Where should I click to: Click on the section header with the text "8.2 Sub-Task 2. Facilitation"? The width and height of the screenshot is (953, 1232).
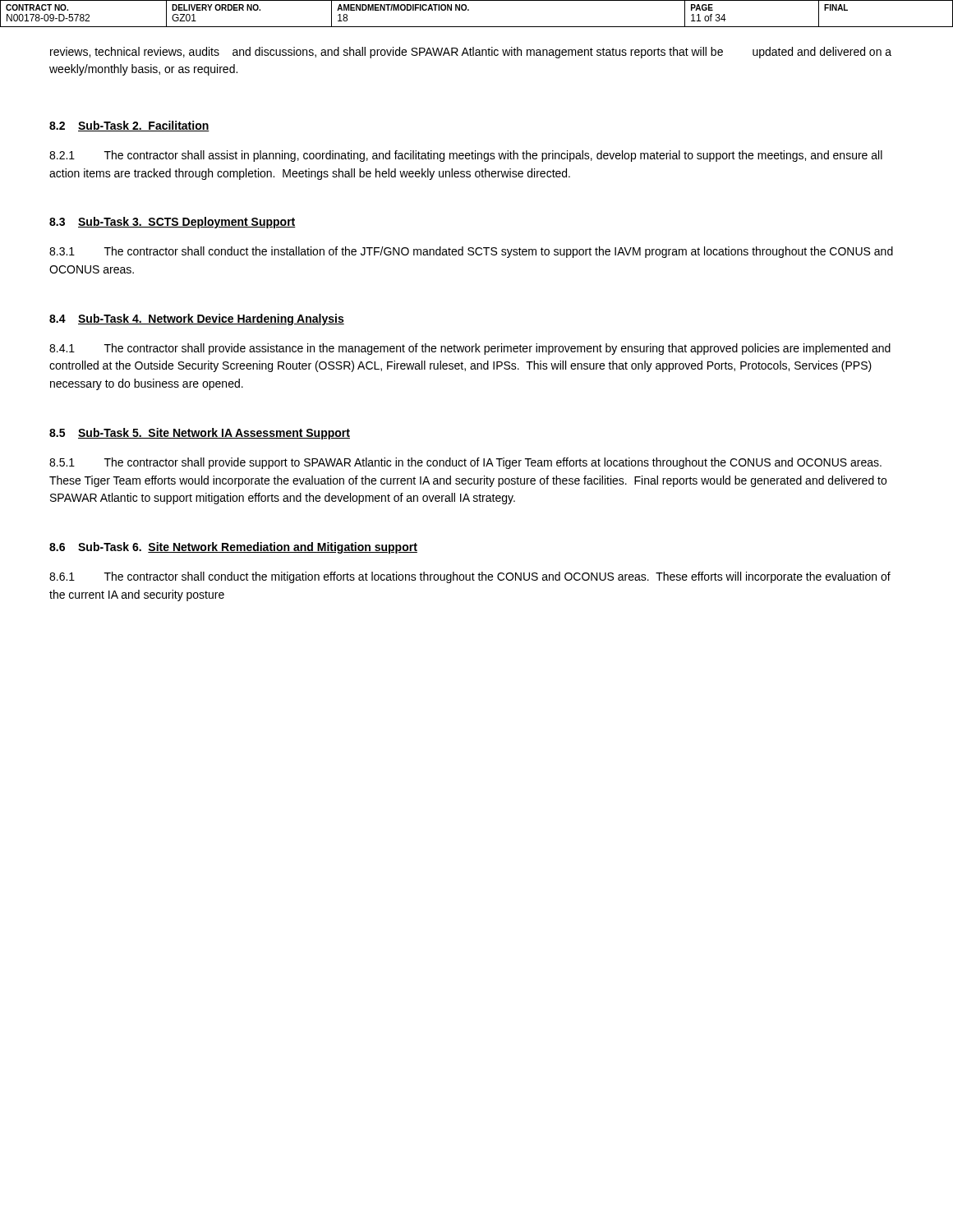[129, 126]
